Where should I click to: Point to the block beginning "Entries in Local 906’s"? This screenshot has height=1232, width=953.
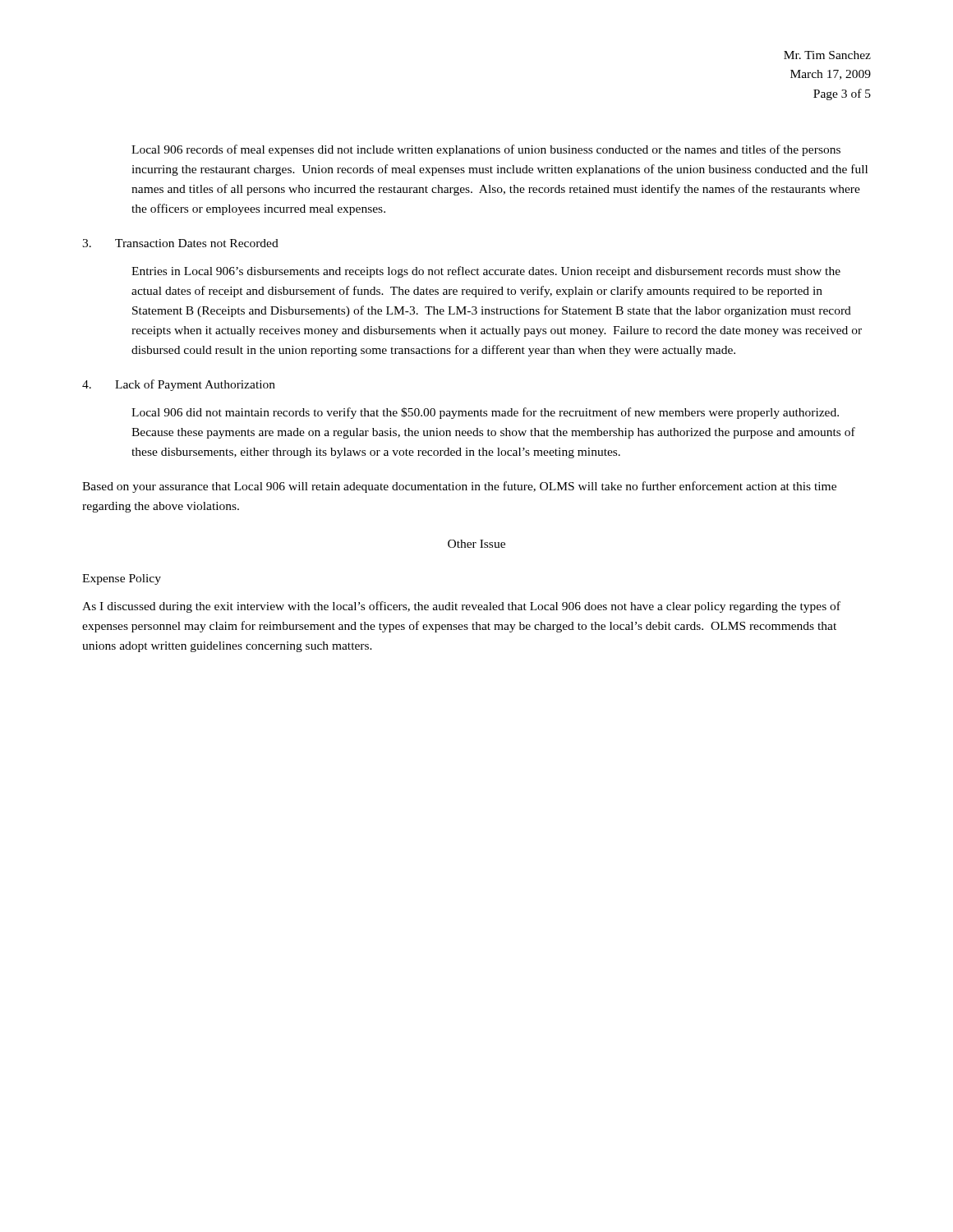point(497,310)
